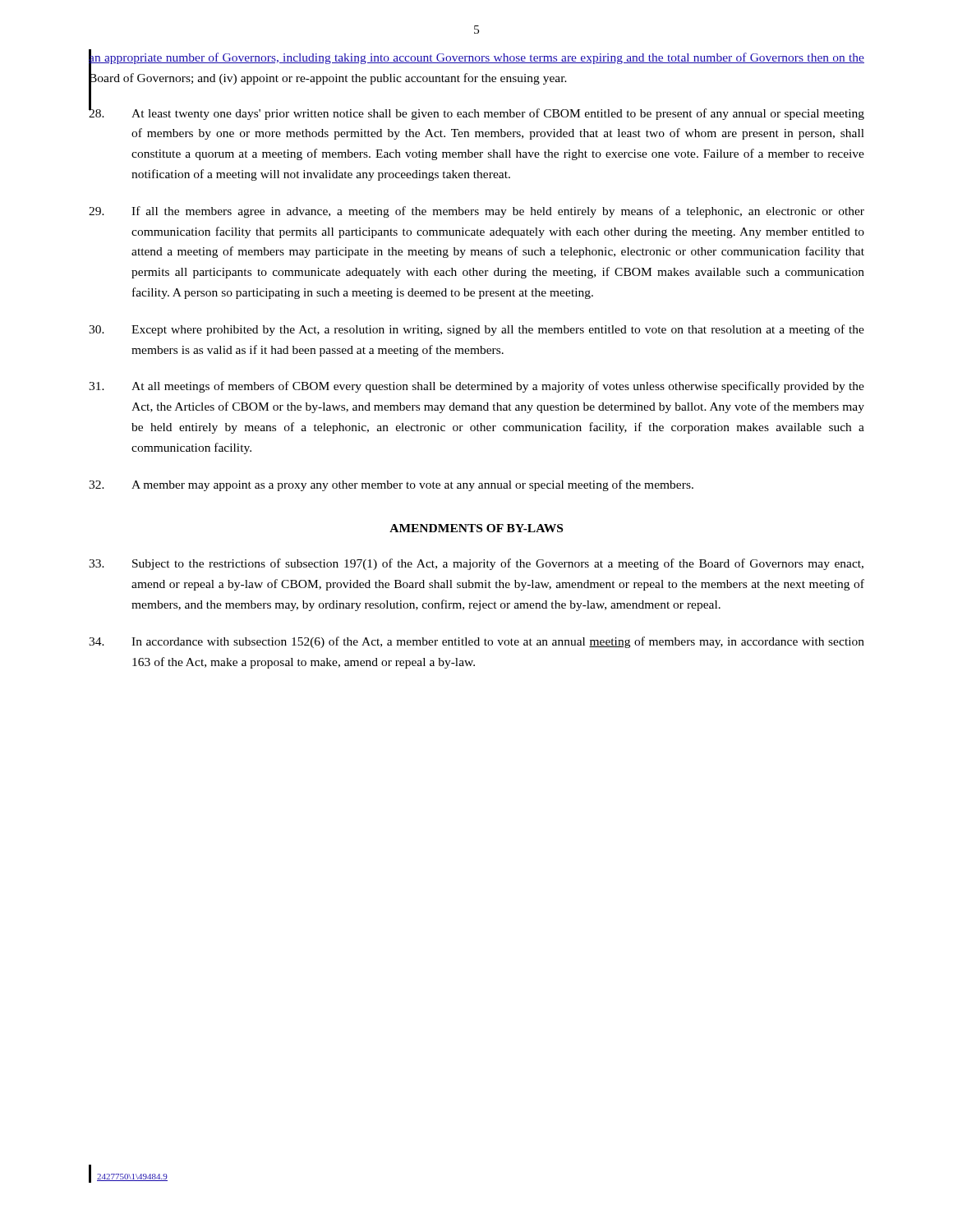Locate the text starting "31. At all meetings"
953x1232 pixels.
tap(476, 417)
